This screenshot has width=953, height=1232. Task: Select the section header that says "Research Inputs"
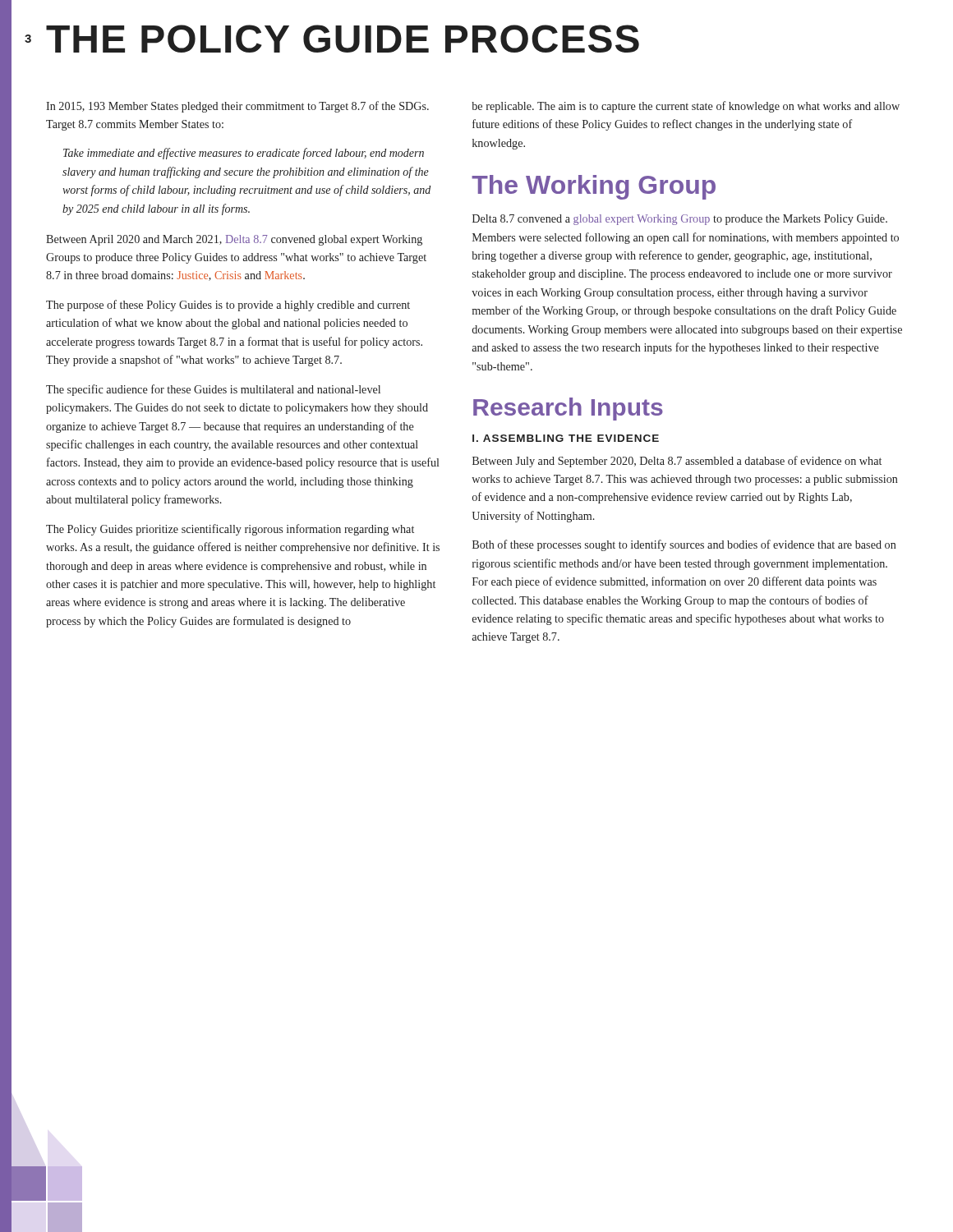pos(568,407)
